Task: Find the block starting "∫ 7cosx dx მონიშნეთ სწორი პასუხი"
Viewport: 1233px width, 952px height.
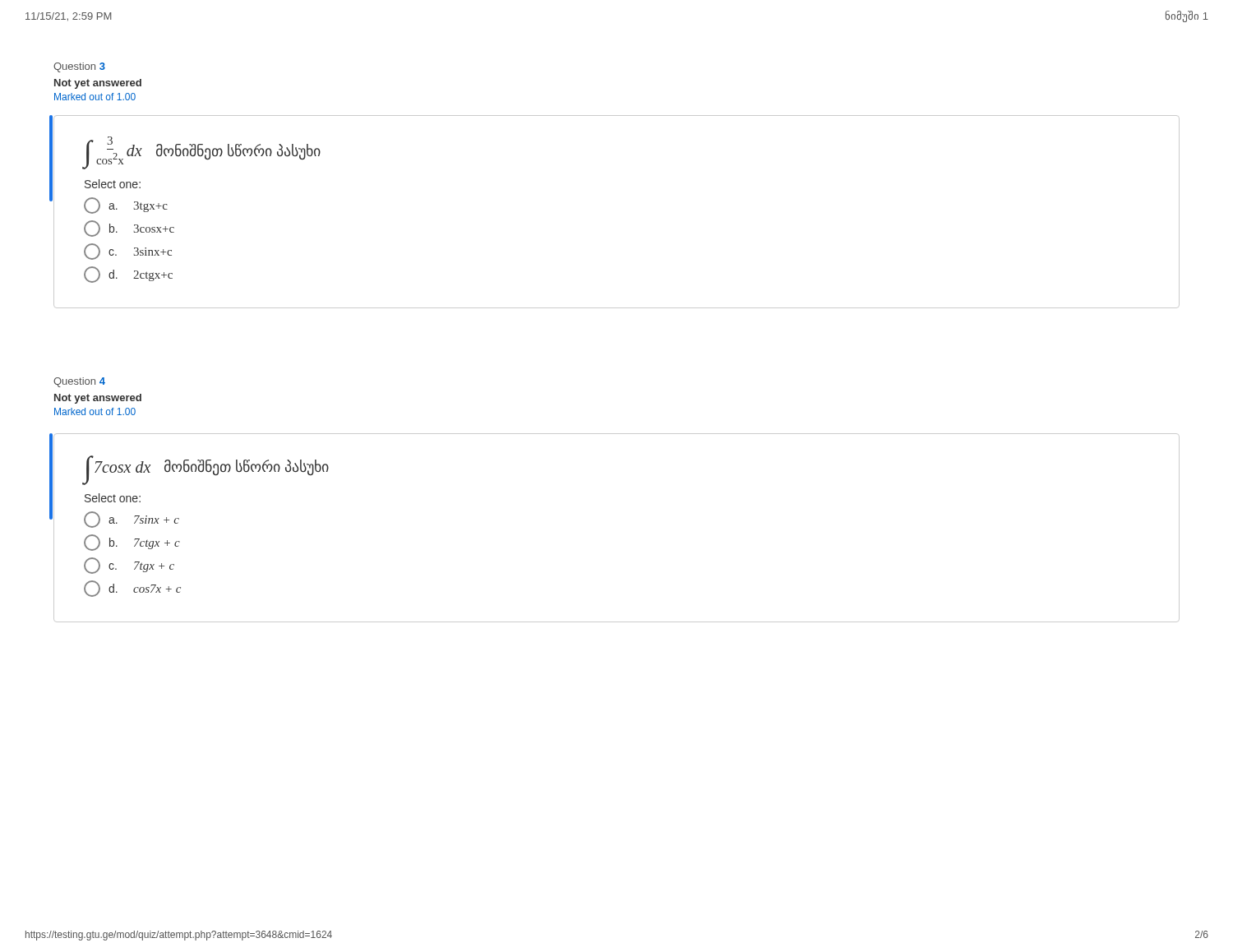Action: click(206, 470)
